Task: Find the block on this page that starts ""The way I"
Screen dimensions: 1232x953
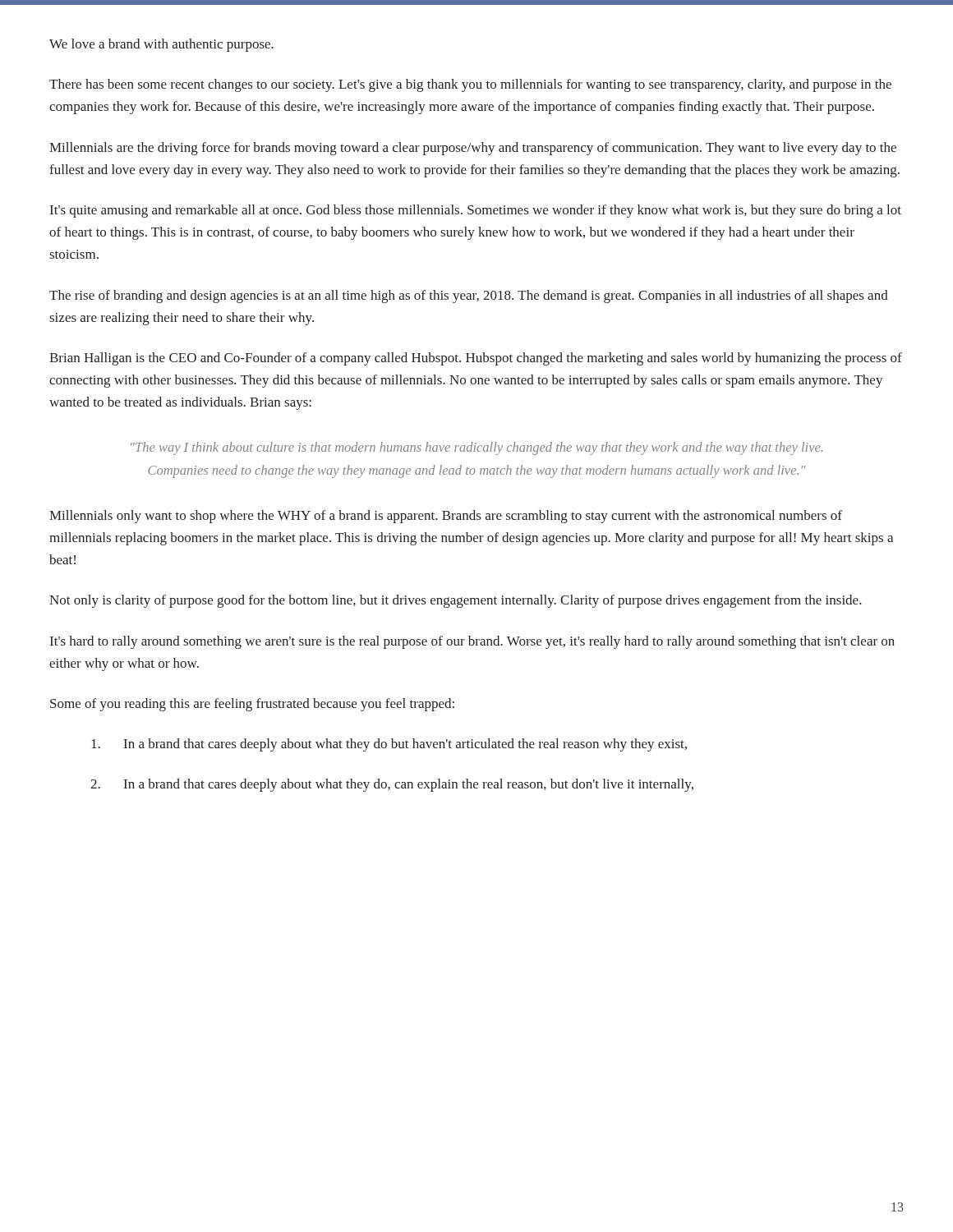Action: point(476,459)
